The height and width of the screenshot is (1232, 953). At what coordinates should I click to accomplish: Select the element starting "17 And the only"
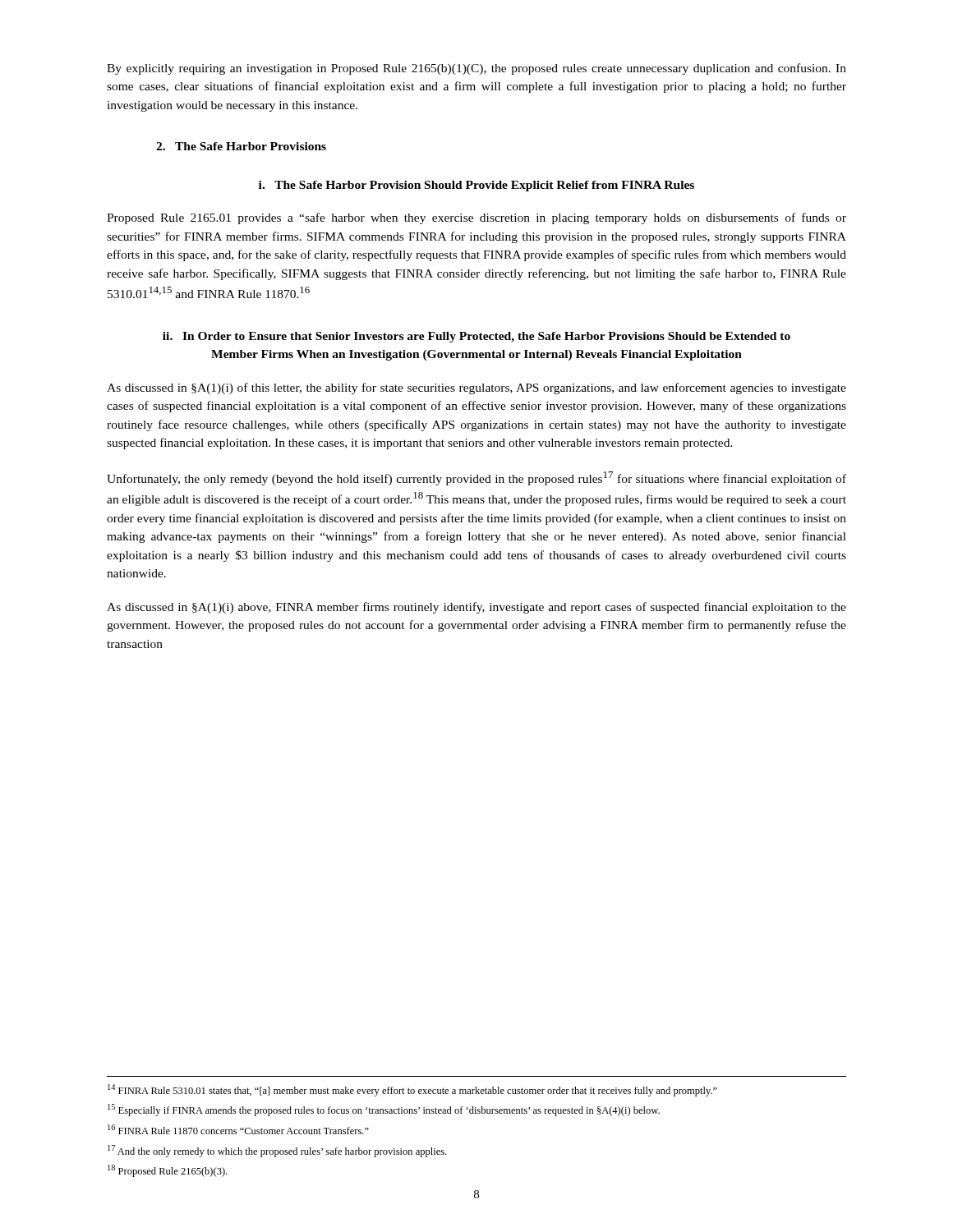click(x=277, y=1150)
